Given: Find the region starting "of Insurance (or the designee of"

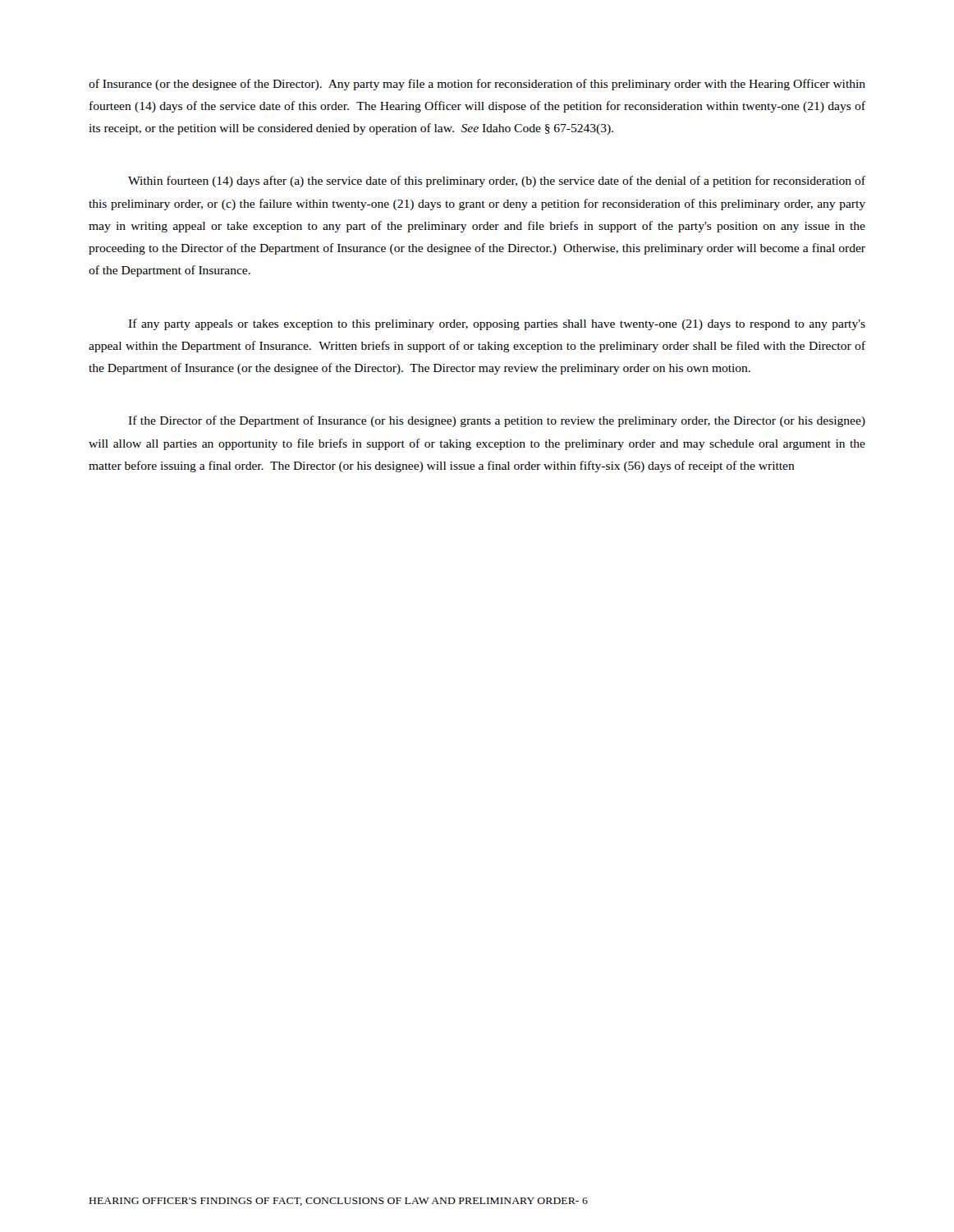Looking at the screenshot, I should (x=477, y=105).
